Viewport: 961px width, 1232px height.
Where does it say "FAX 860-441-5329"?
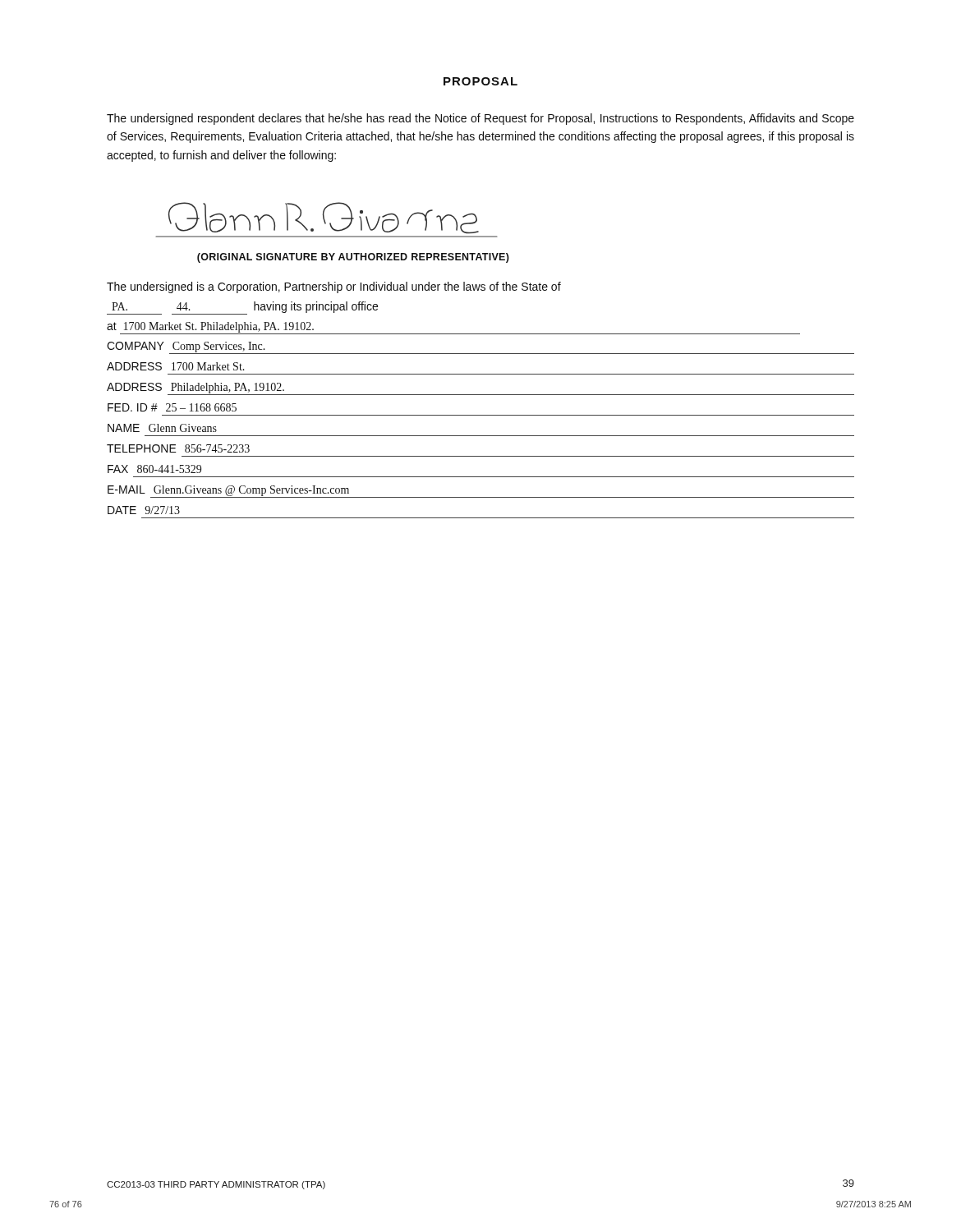(x=480, y=469)
